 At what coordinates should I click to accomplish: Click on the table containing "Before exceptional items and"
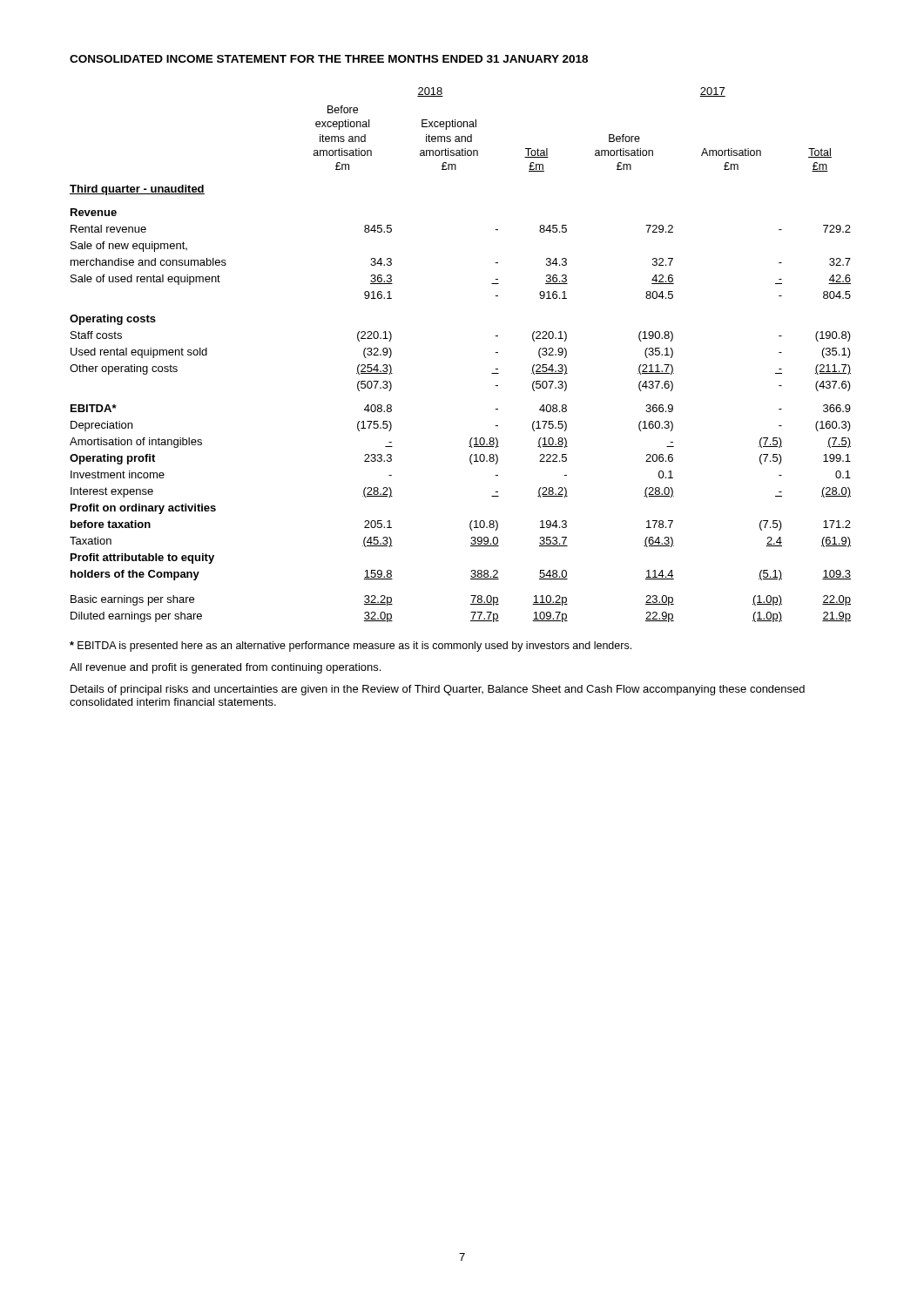click(462, 353)
